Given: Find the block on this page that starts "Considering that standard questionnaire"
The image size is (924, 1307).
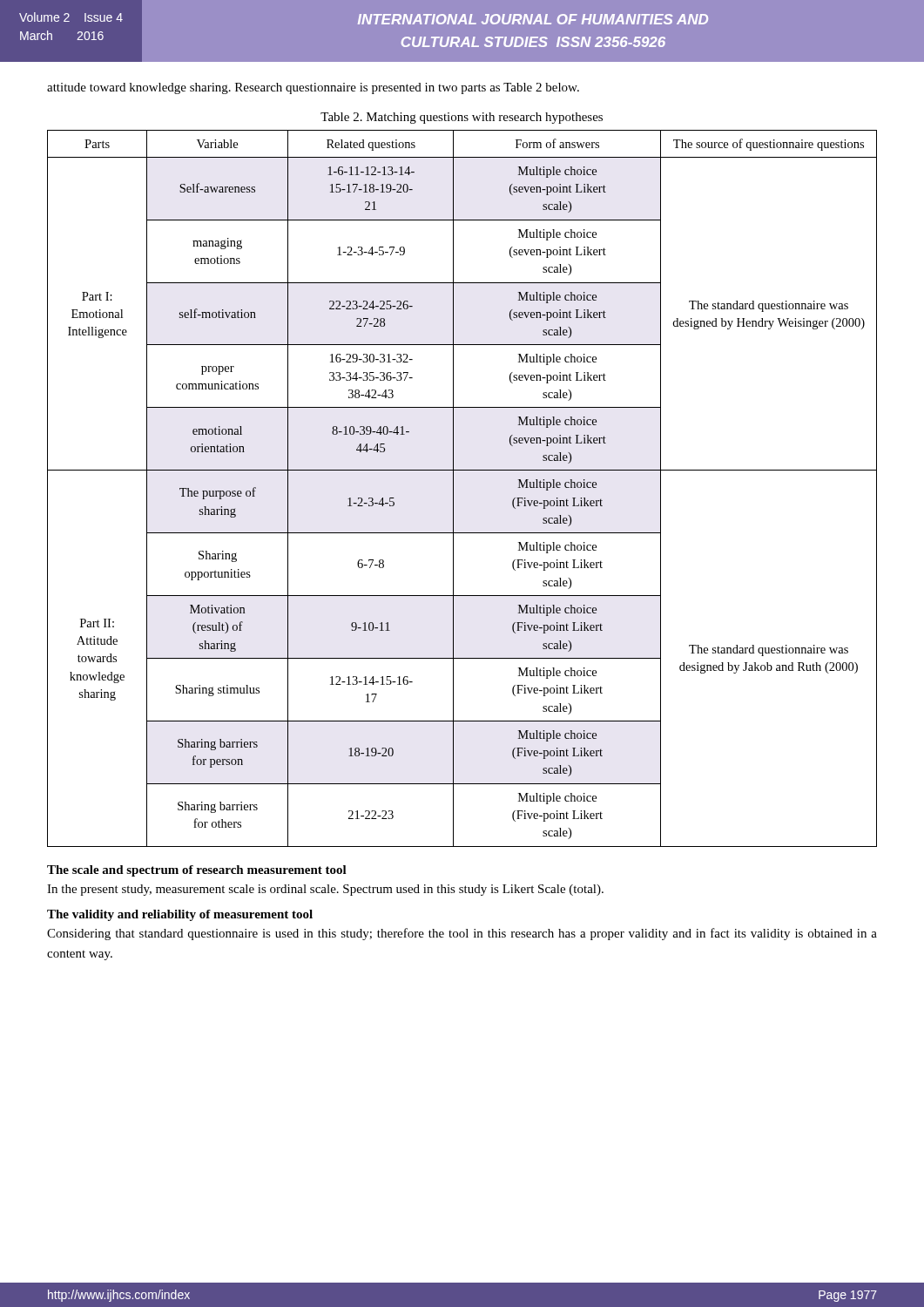Looking at the screenshot, I should pyautogui.click(x=462, y=943).
